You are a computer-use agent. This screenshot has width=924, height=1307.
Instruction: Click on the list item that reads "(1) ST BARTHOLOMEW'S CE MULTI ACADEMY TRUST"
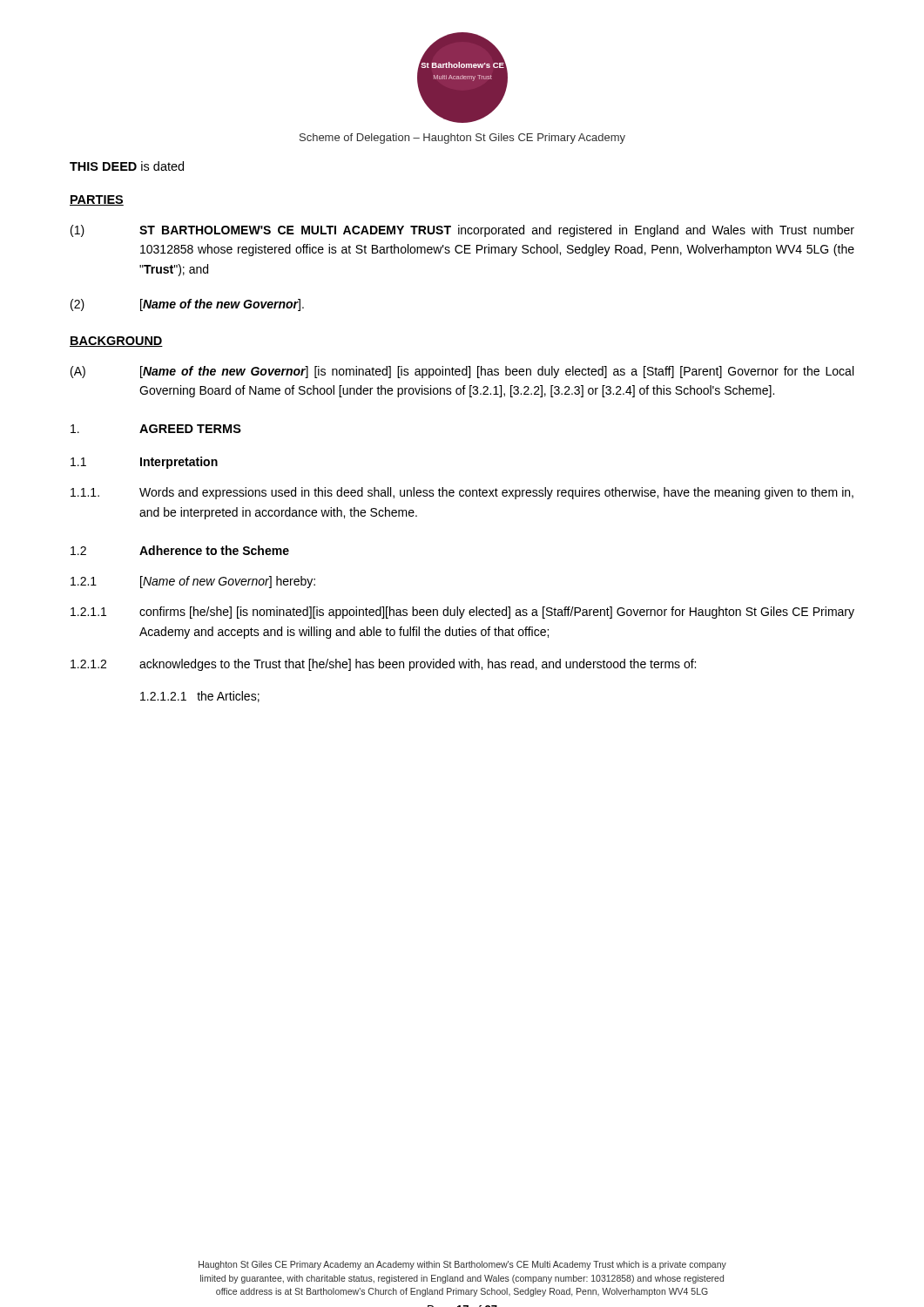(x=462, y=250)
